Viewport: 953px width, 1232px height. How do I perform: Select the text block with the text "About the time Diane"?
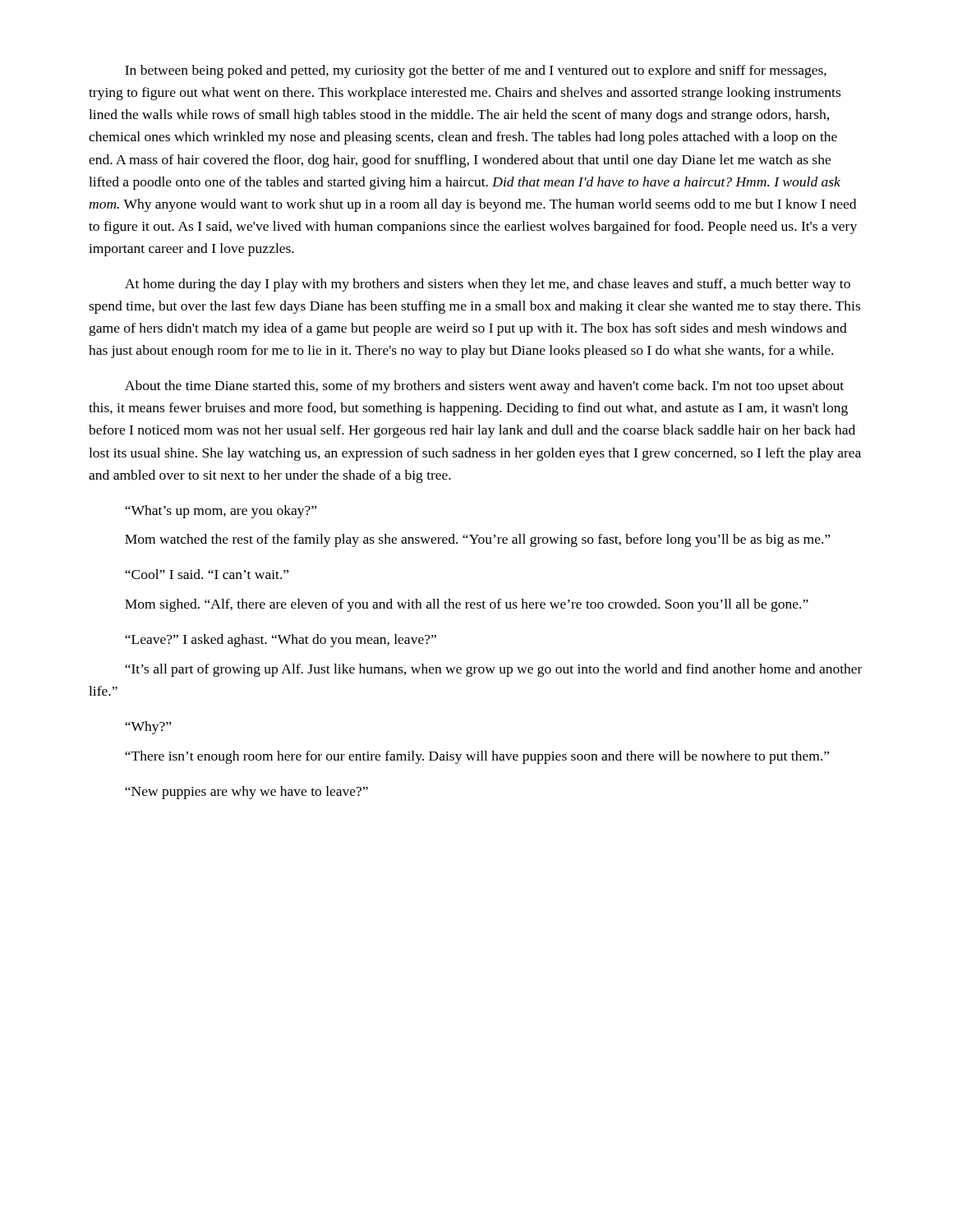pos(475,430)
